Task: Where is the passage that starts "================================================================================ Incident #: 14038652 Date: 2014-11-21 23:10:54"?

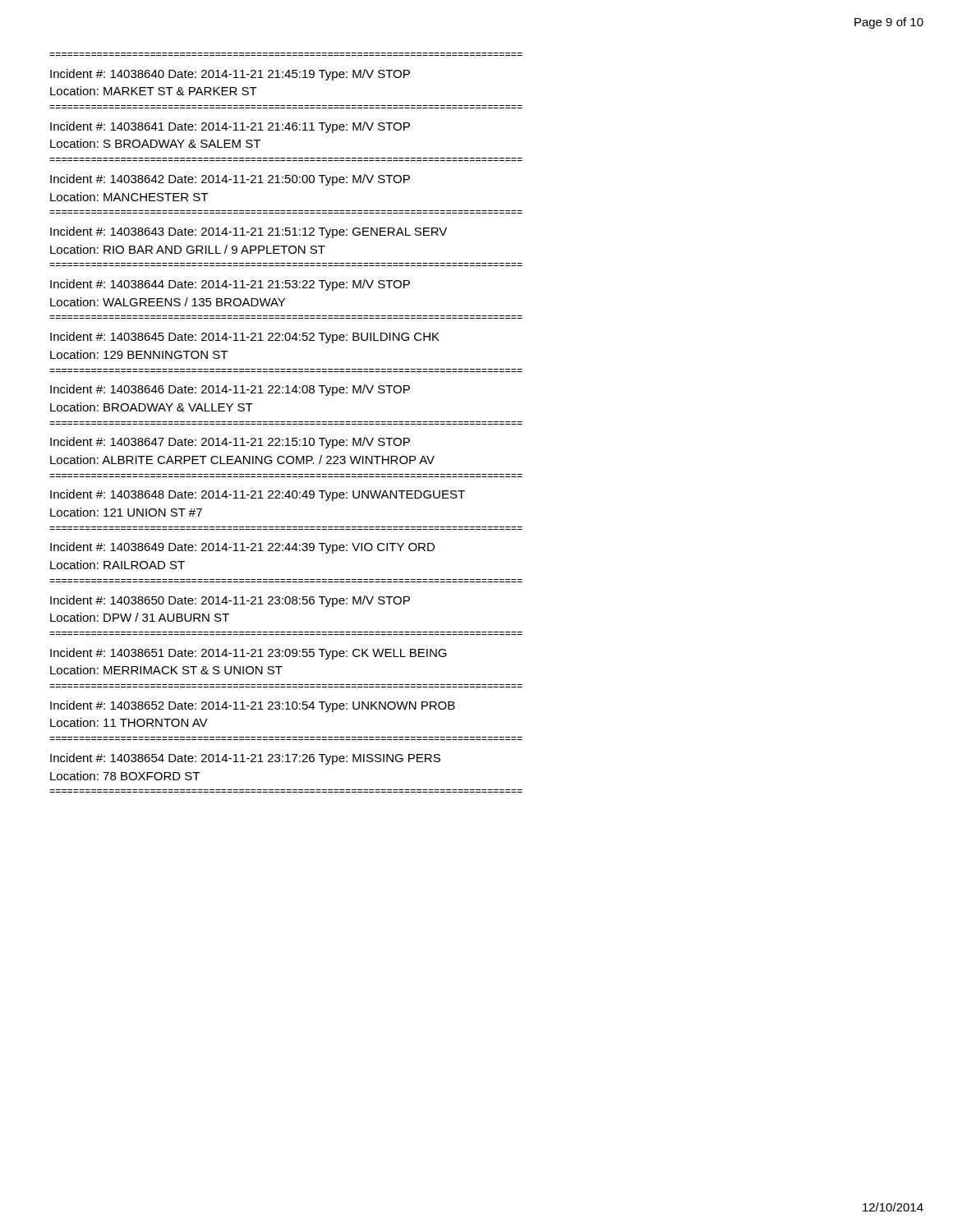Action: [253, 706]
